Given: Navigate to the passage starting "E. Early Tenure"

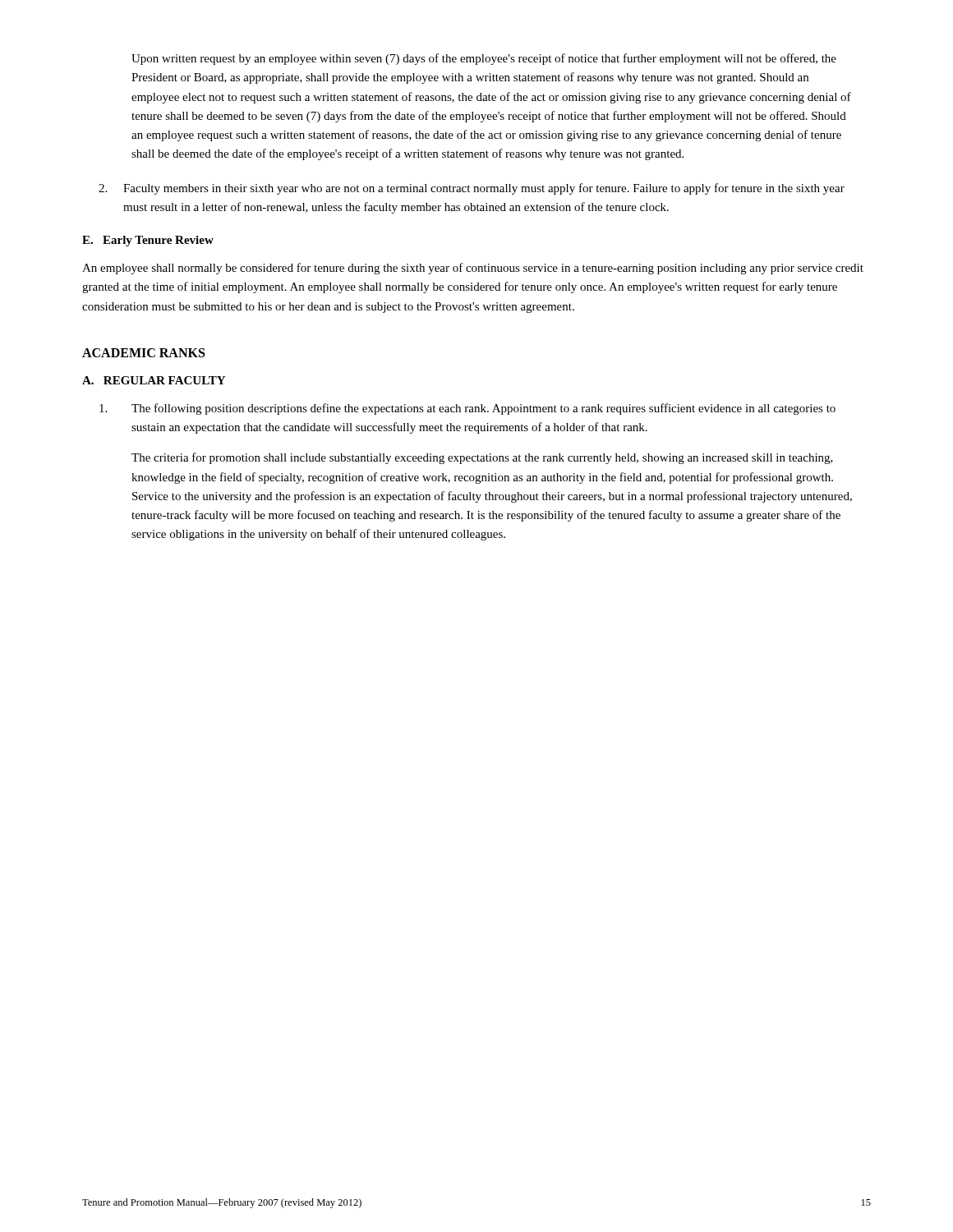Looking at the screenshot, I should [148, 240].
